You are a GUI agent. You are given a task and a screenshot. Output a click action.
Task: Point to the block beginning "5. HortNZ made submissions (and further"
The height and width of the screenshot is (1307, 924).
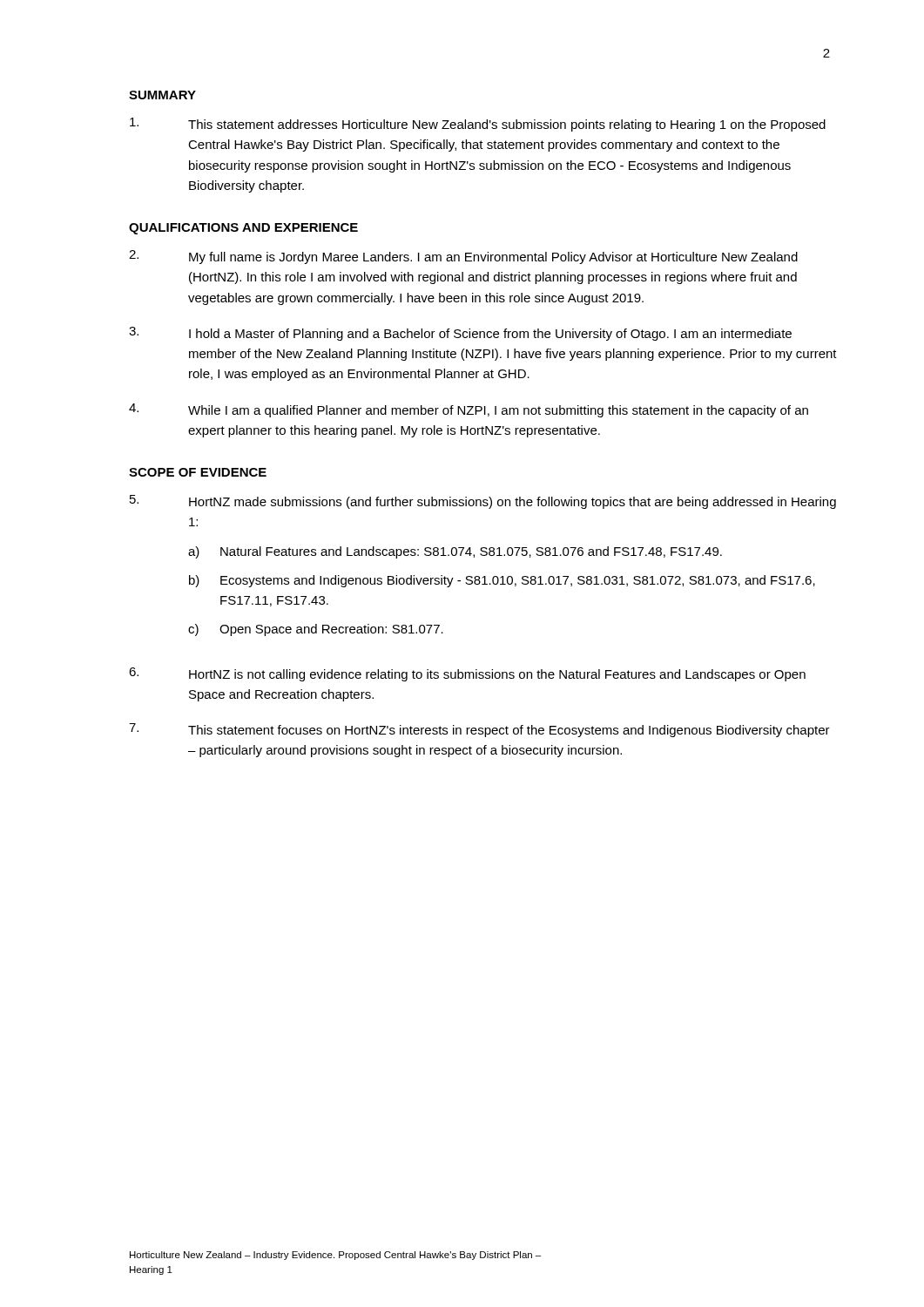(x=483, y=570)
